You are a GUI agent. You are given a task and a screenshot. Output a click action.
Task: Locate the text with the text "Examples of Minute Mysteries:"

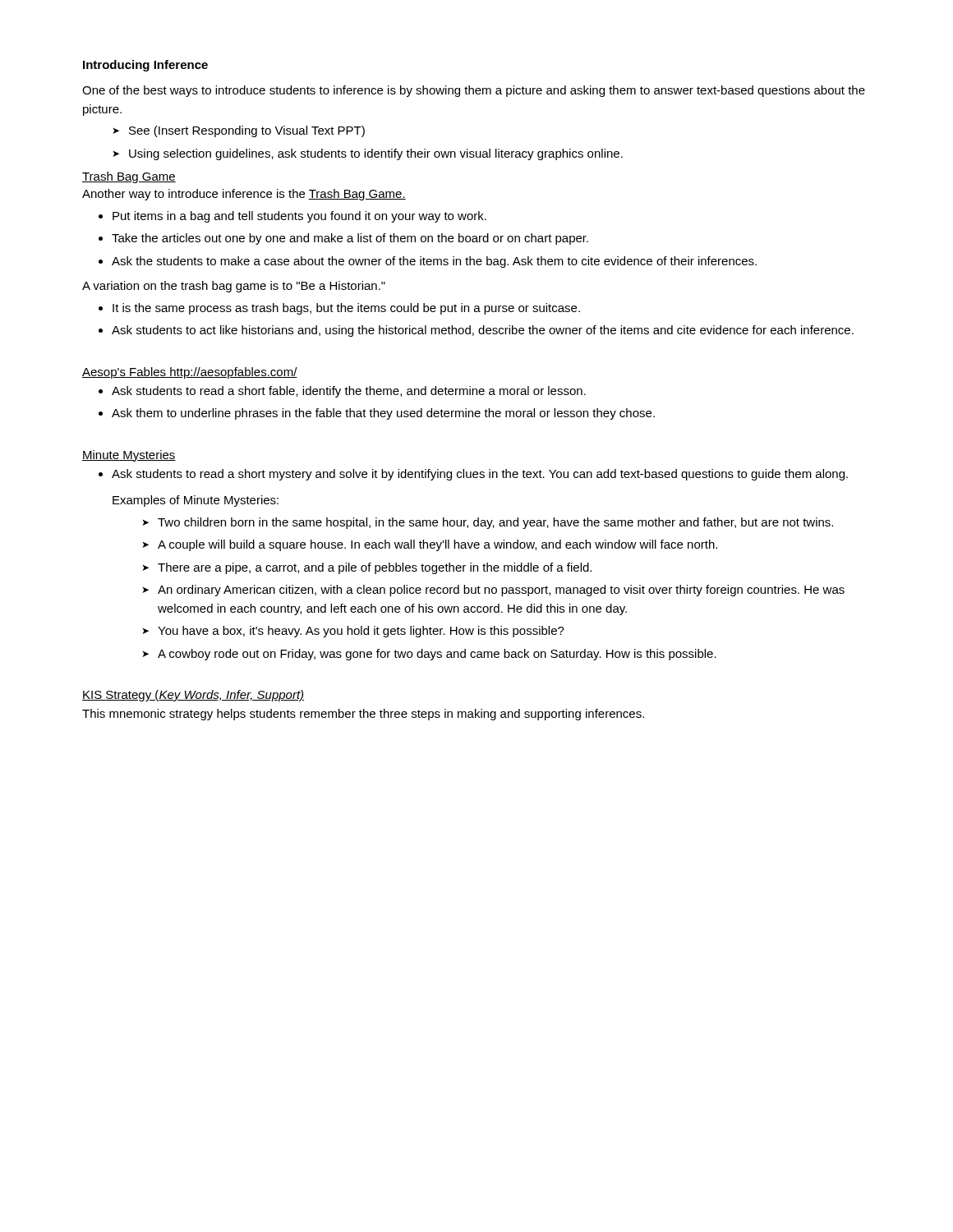(196, 500)
